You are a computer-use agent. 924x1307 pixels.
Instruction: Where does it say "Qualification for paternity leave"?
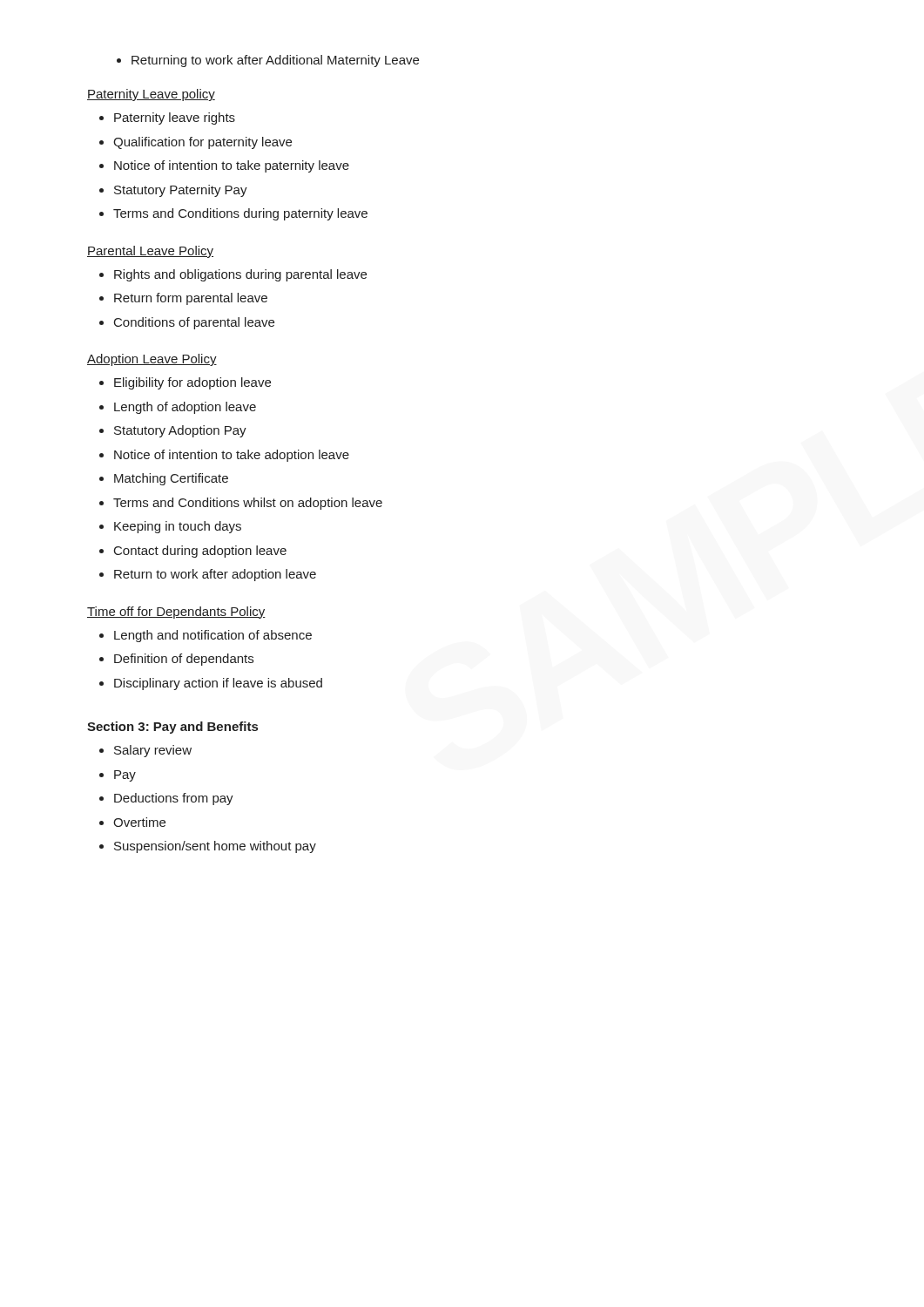pos(203,141)
